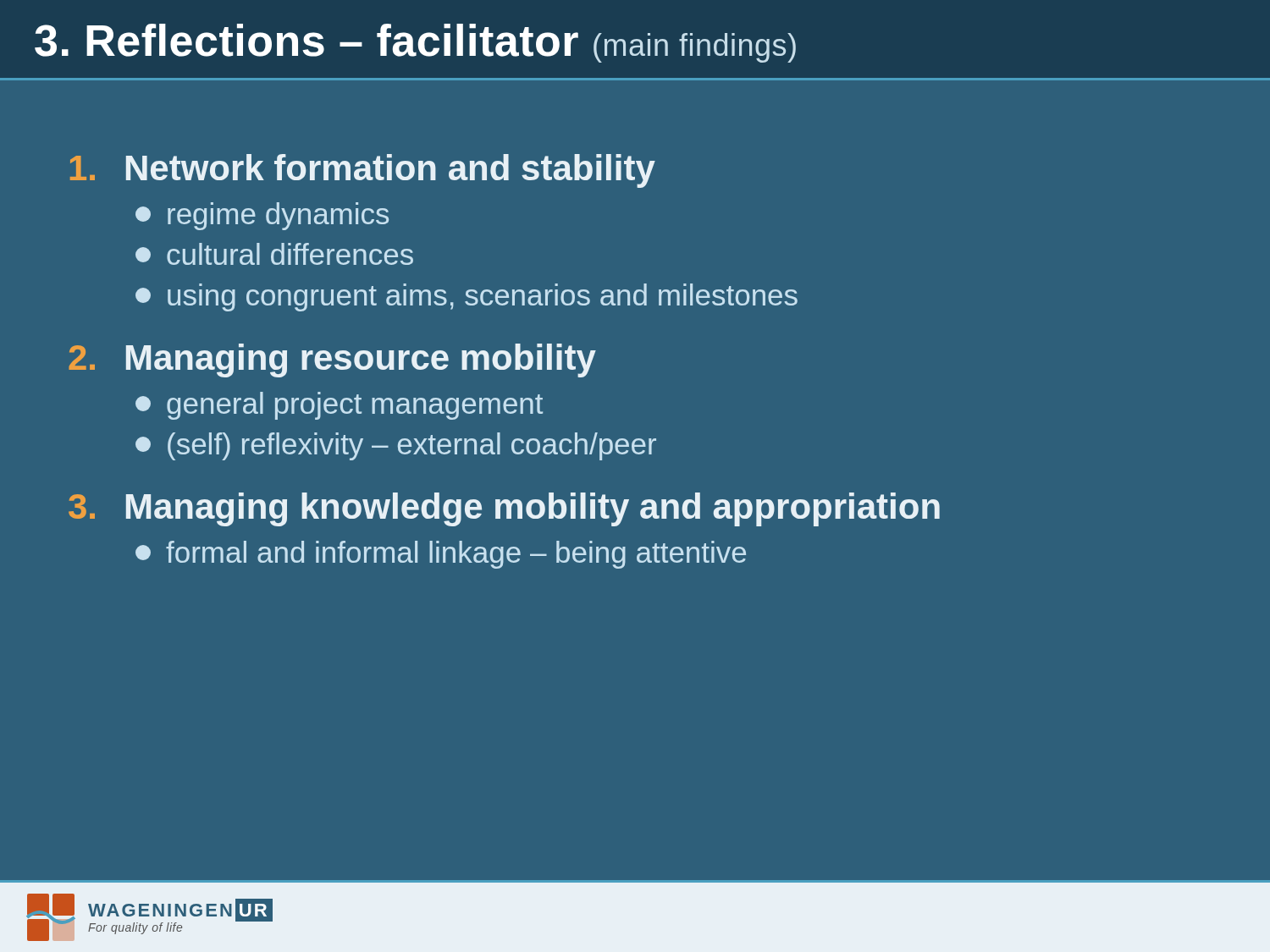
Task: Find the text starting "3. Reflections – facilitator"
Action: (635, 41)
